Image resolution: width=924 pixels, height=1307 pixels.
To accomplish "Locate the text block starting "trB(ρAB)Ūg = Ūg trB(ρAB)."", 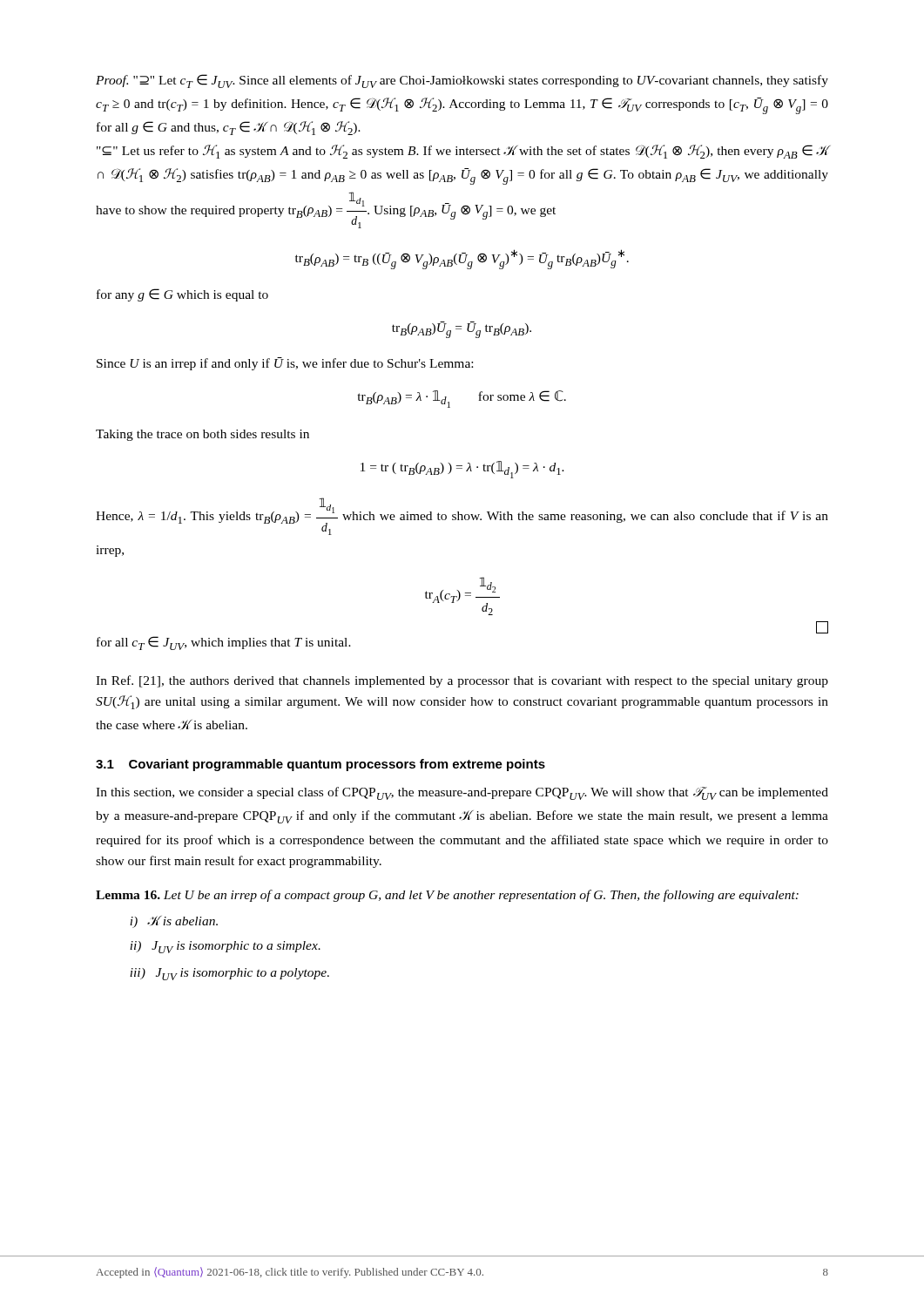I will [462, 329].
